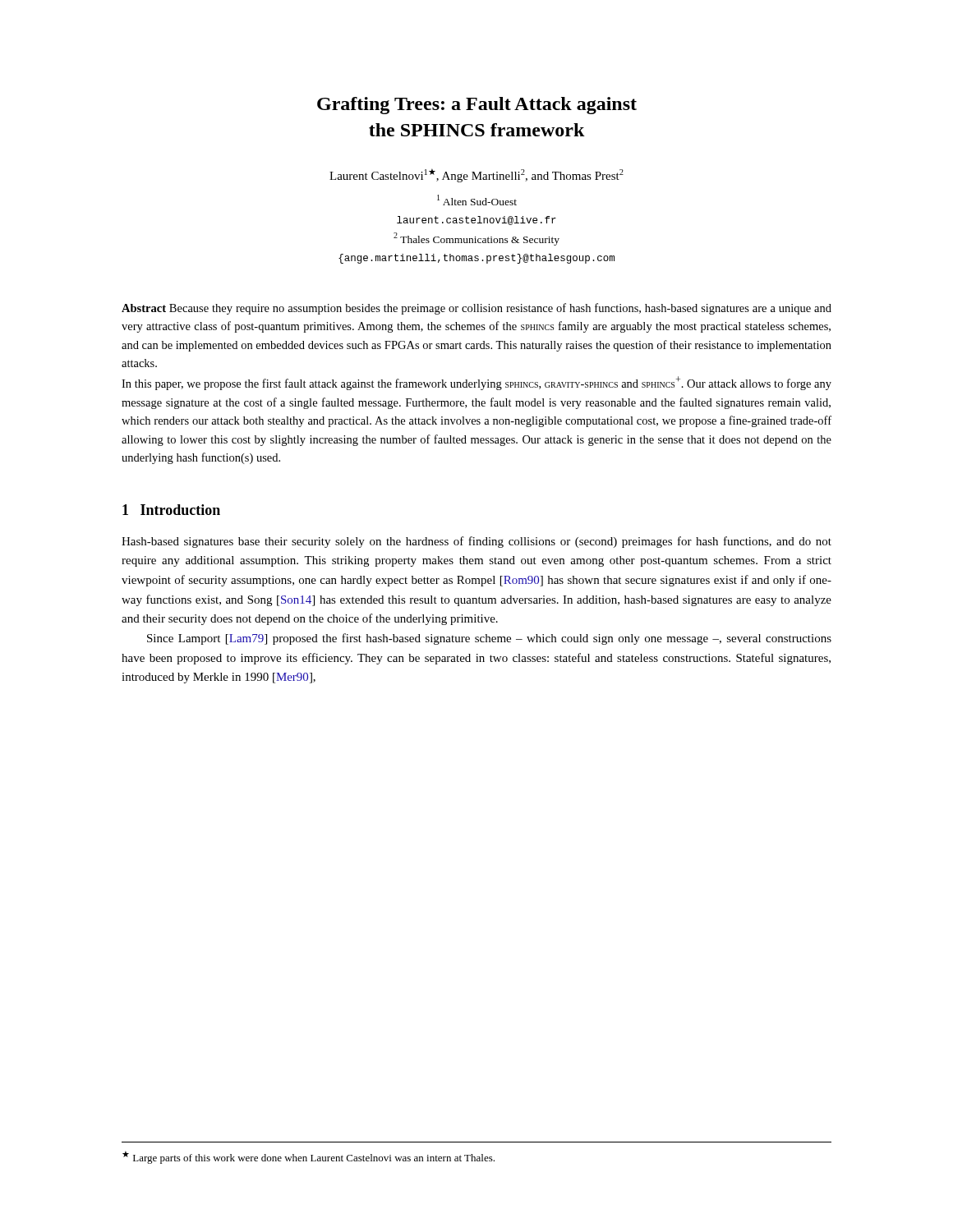Click the passage that begins "★ Large parts of"
The width and height of the screenshot is (953, 1232).
pos(308,1157)
